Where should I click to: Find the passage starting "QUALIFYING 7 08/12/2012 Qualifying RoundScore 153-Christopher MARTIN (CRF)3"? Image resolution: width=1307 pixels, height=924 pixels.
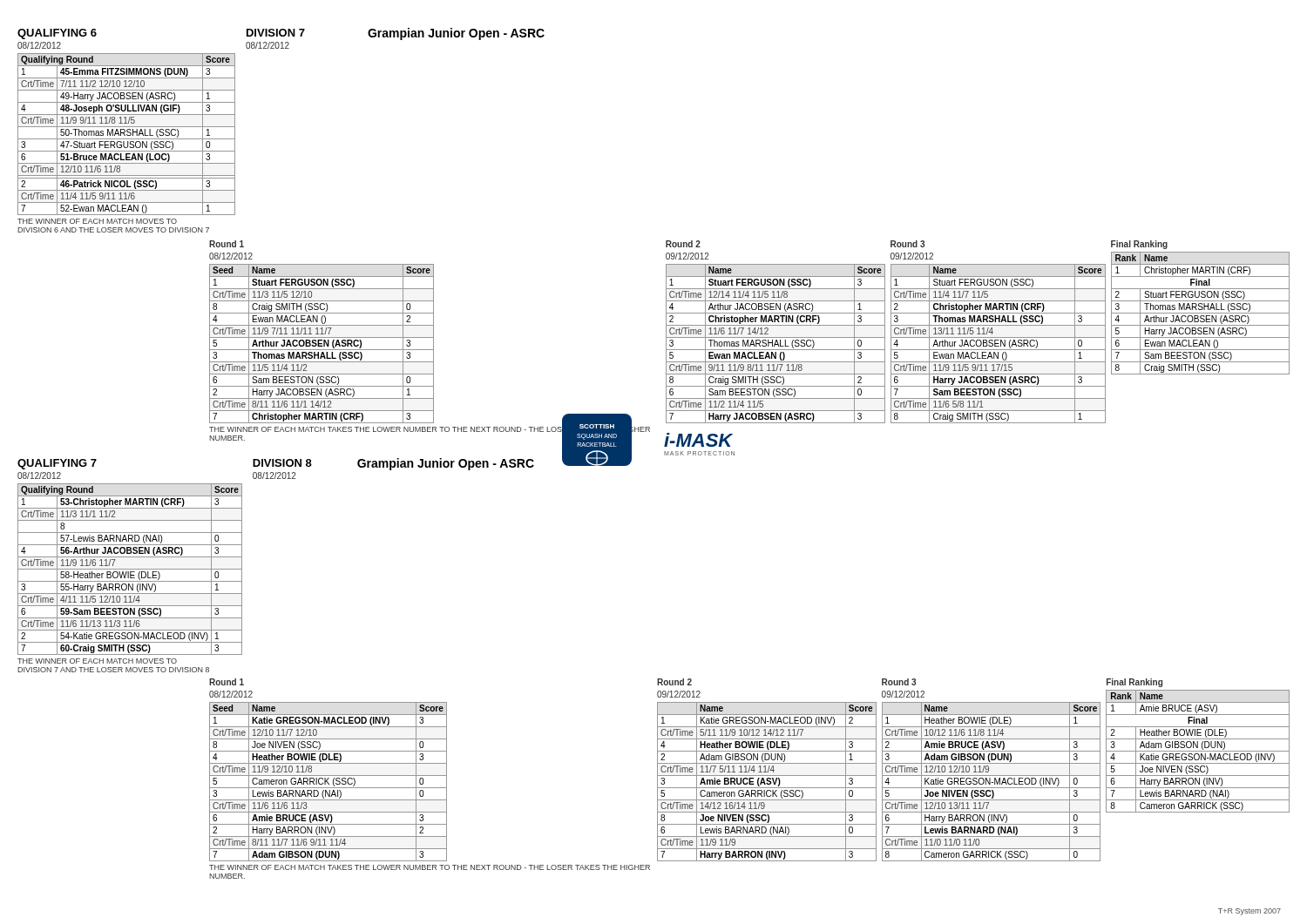click(x=130, y=565)
